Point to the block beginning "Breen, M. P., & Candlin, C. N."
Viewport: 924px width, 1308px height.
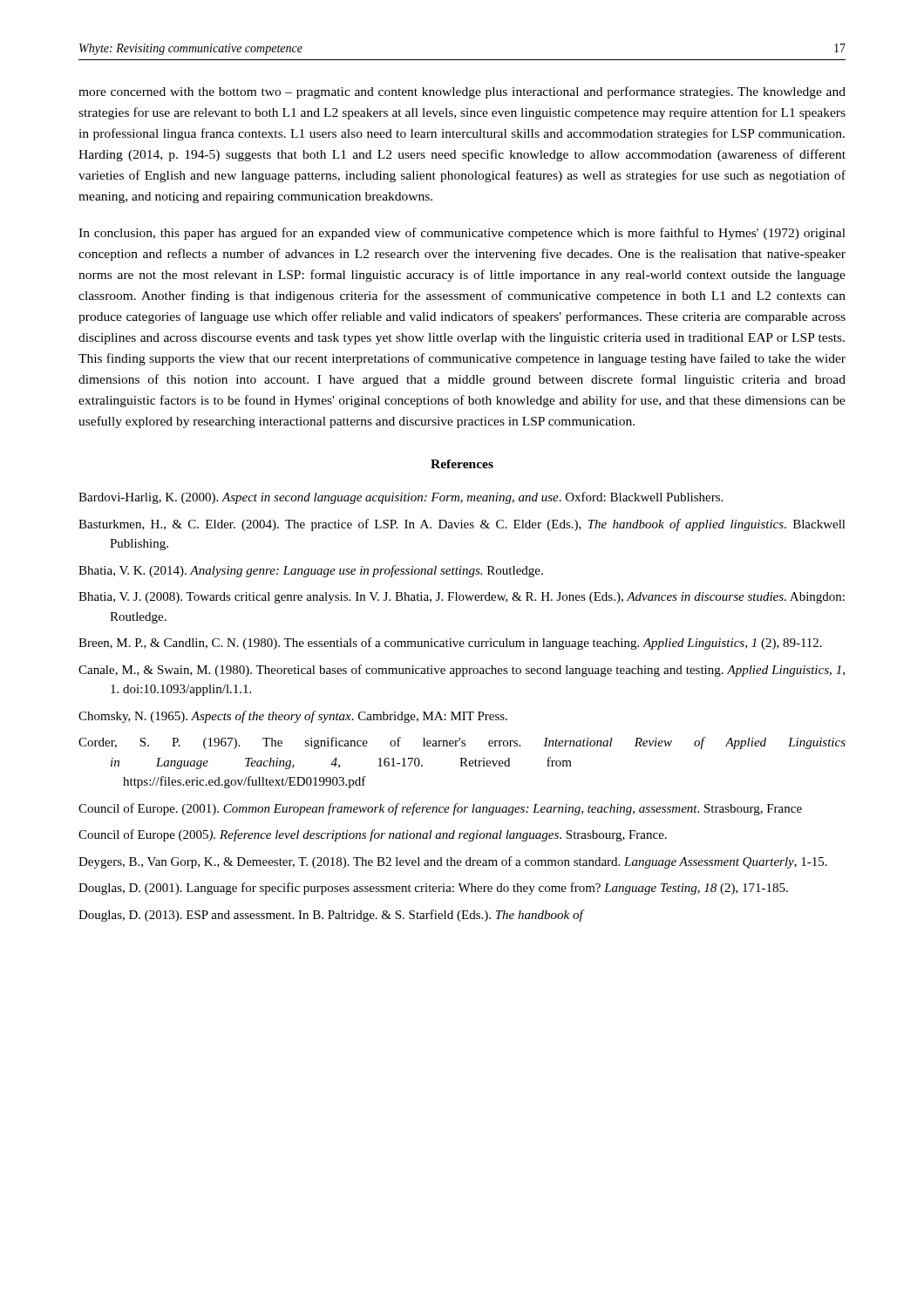pyautogui.click(x=450, y=643)
